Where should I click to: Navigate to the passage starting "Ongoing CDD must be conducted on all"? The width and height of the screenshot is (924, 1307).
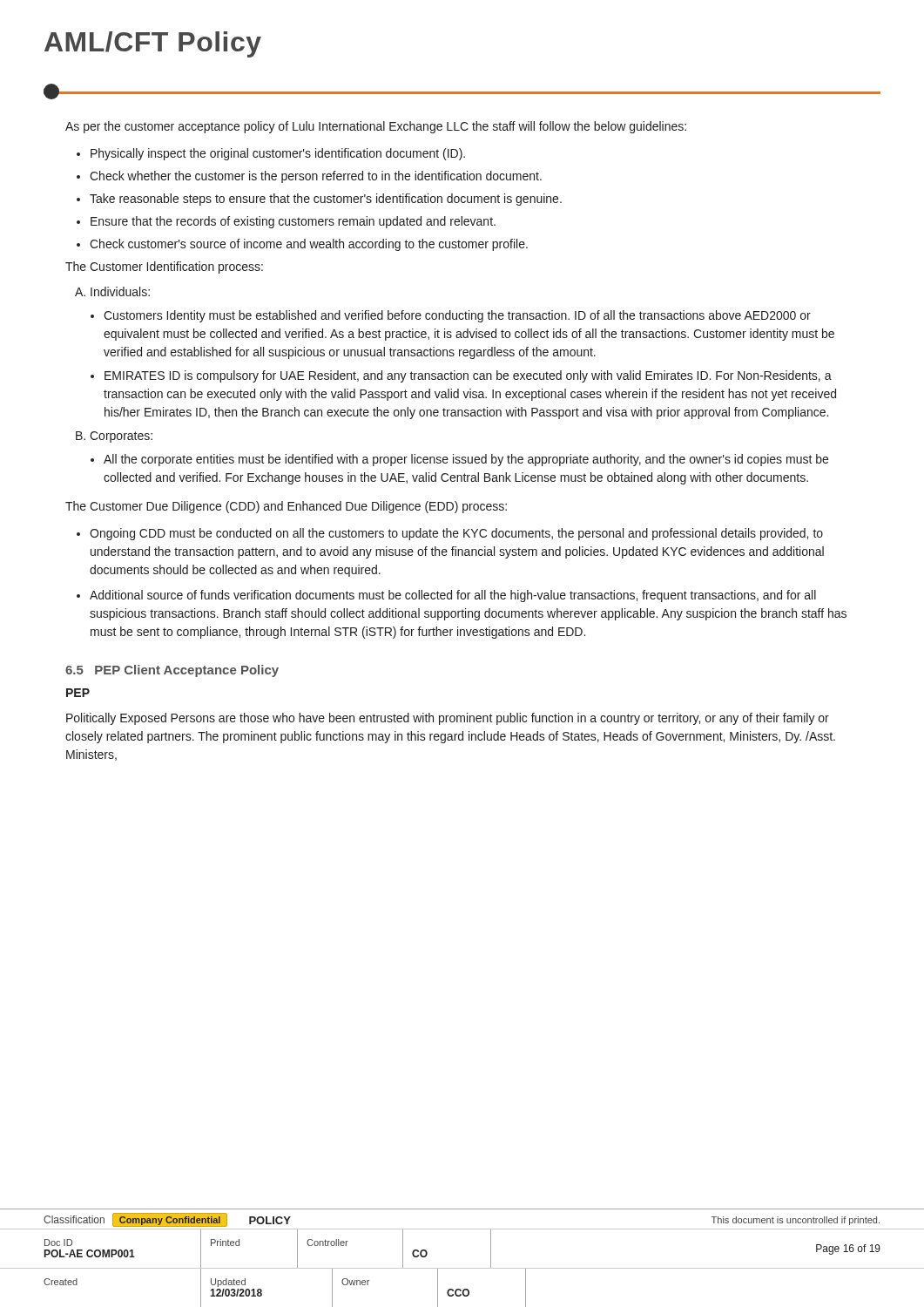(x=457, y=552)
